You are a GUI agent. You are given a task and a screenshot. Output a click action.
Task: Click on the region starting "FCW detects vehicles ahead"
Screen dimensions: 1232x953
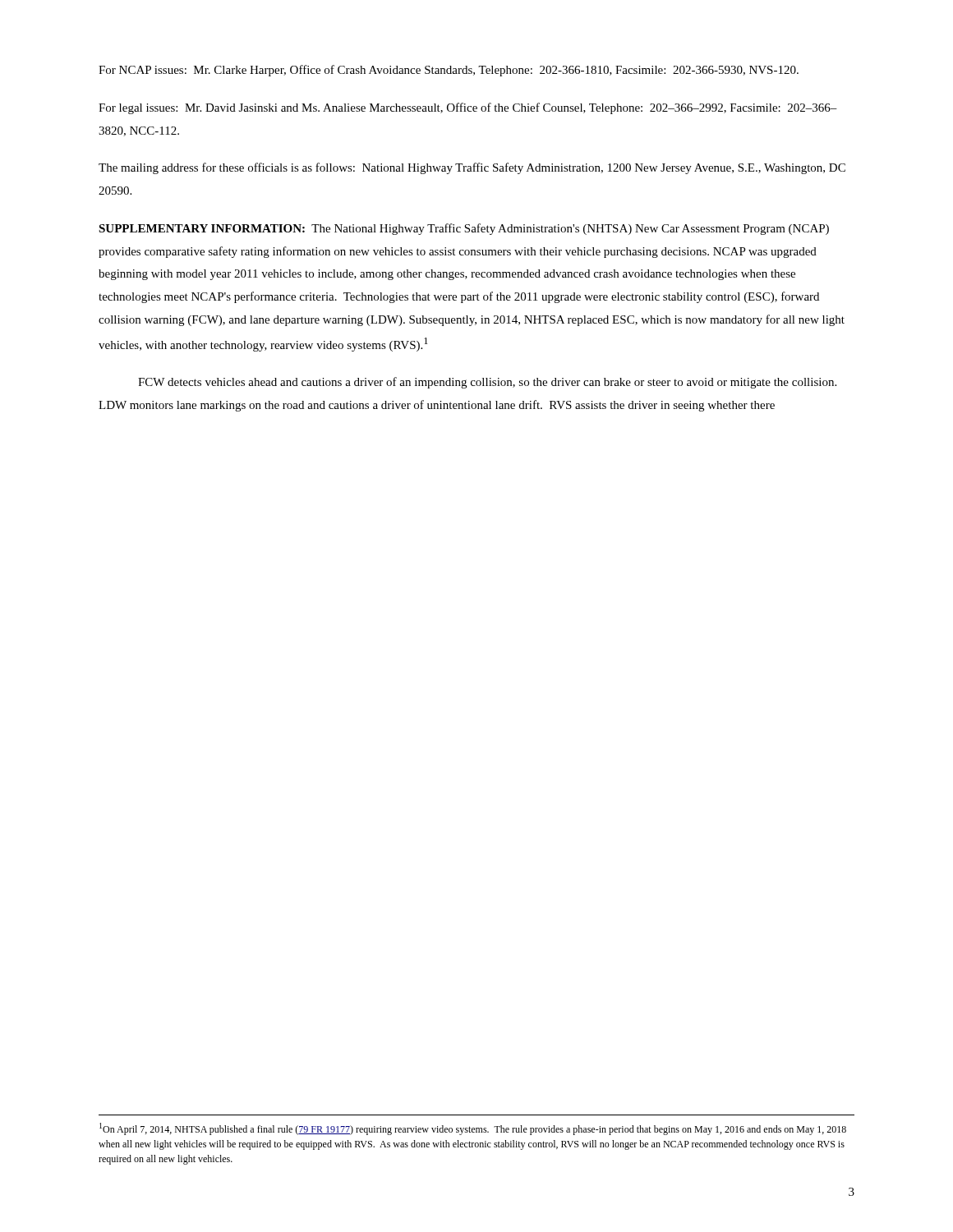[x=476, y=394]
